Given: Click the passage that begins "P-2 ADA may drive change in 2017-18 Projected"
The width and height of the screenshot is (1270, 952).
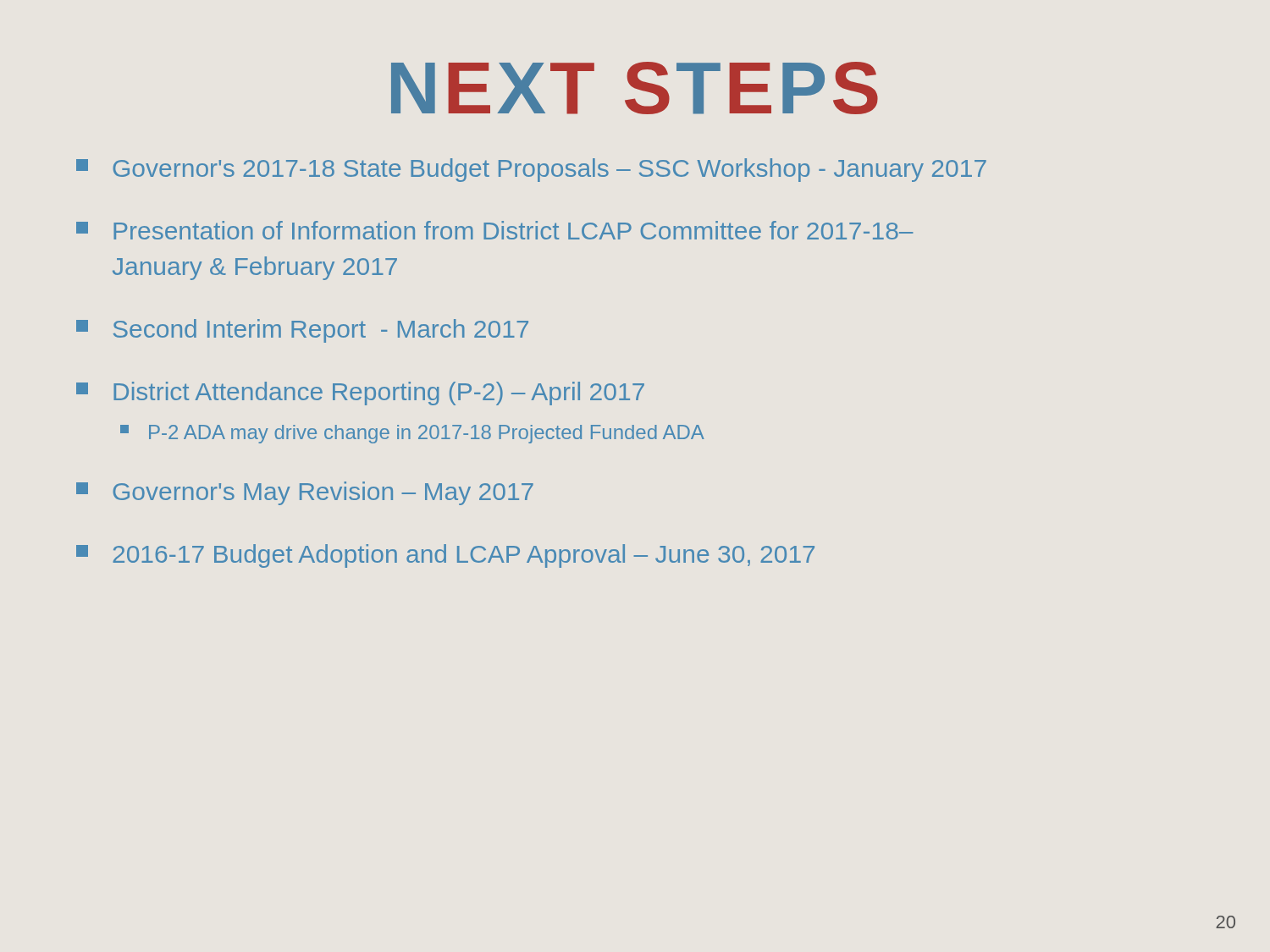Looking at the screenshot, I should coord(412,432).
